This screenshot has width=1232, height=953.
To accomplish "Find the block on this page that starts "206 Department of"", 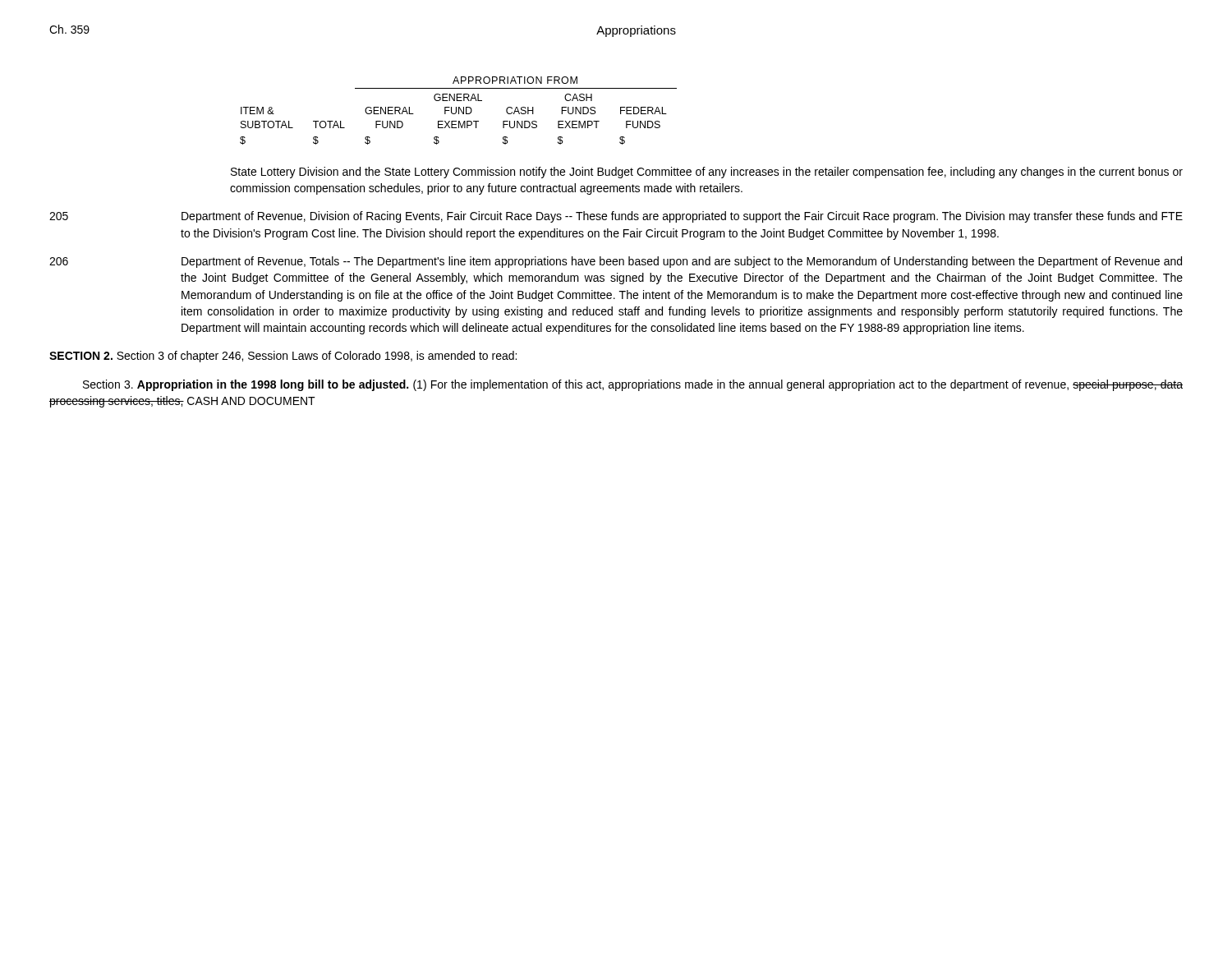I will point(616,295).
